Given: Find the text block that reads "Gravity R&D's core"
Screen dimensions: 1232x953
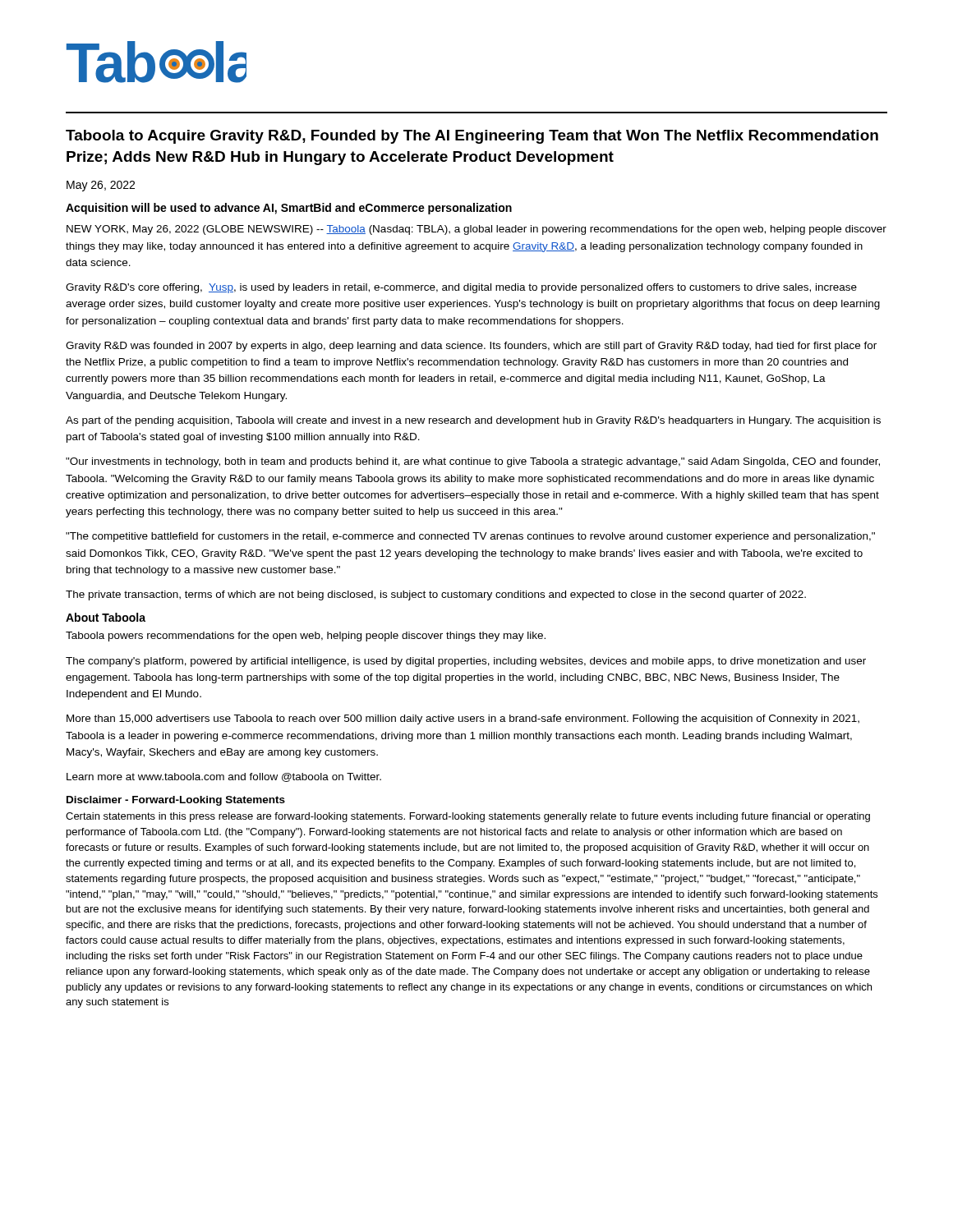Looking at the screenshot, I should point(473,304).
